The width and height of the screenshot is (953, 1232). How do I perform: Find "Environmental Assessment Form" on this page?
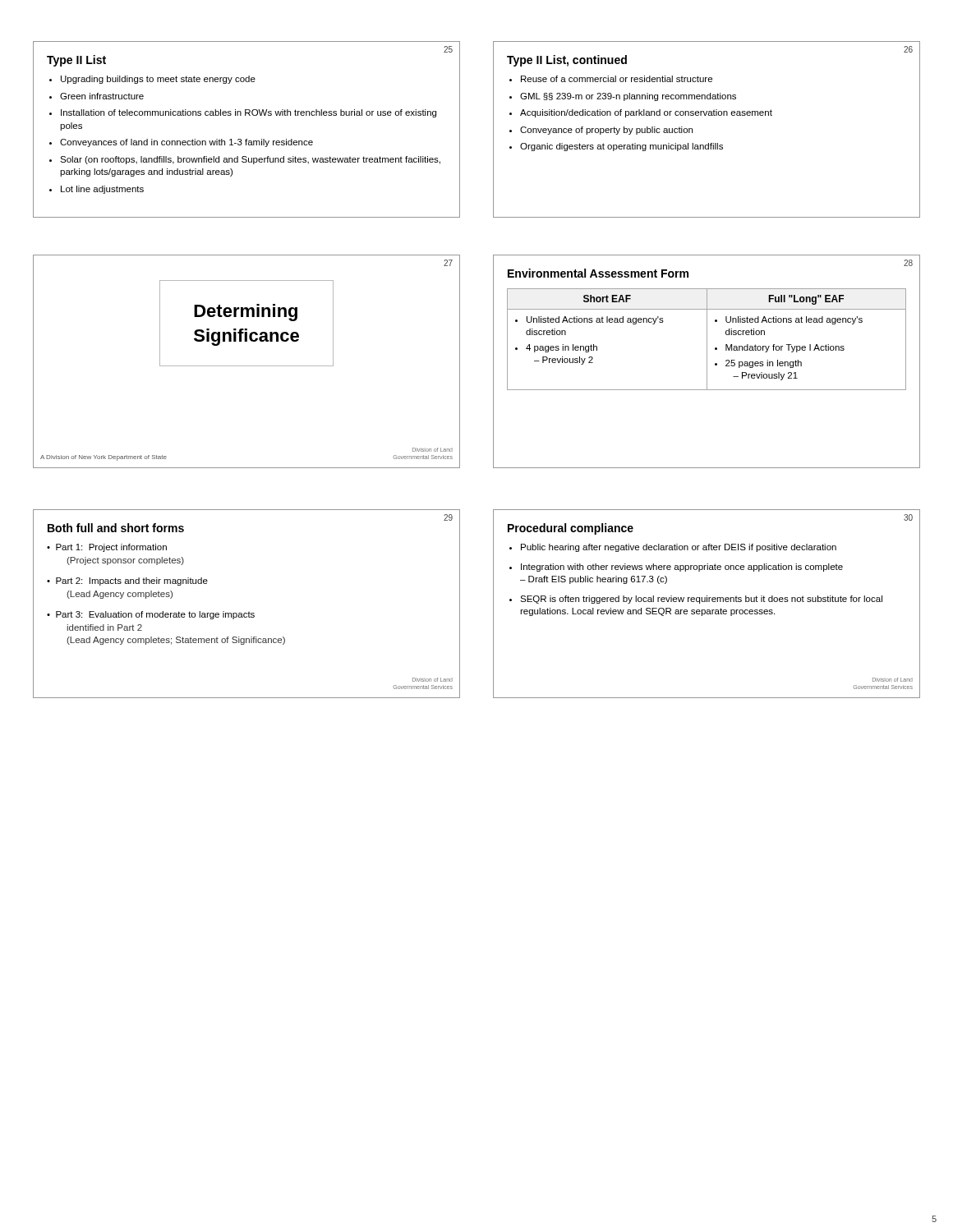click(598, 274)
